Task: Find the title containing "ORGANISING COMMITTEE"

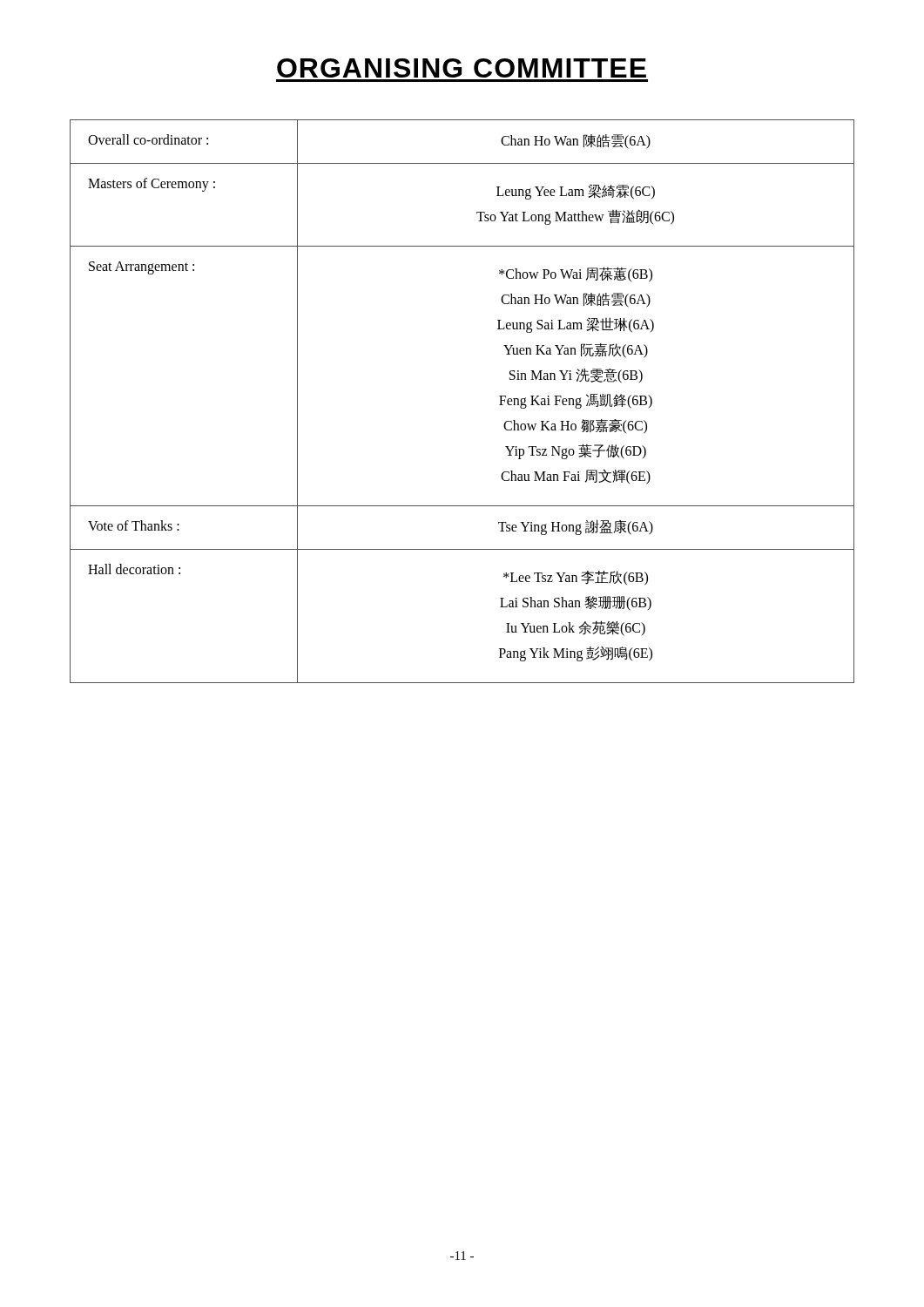Action: pyautogui.click(x=462, y=68)
